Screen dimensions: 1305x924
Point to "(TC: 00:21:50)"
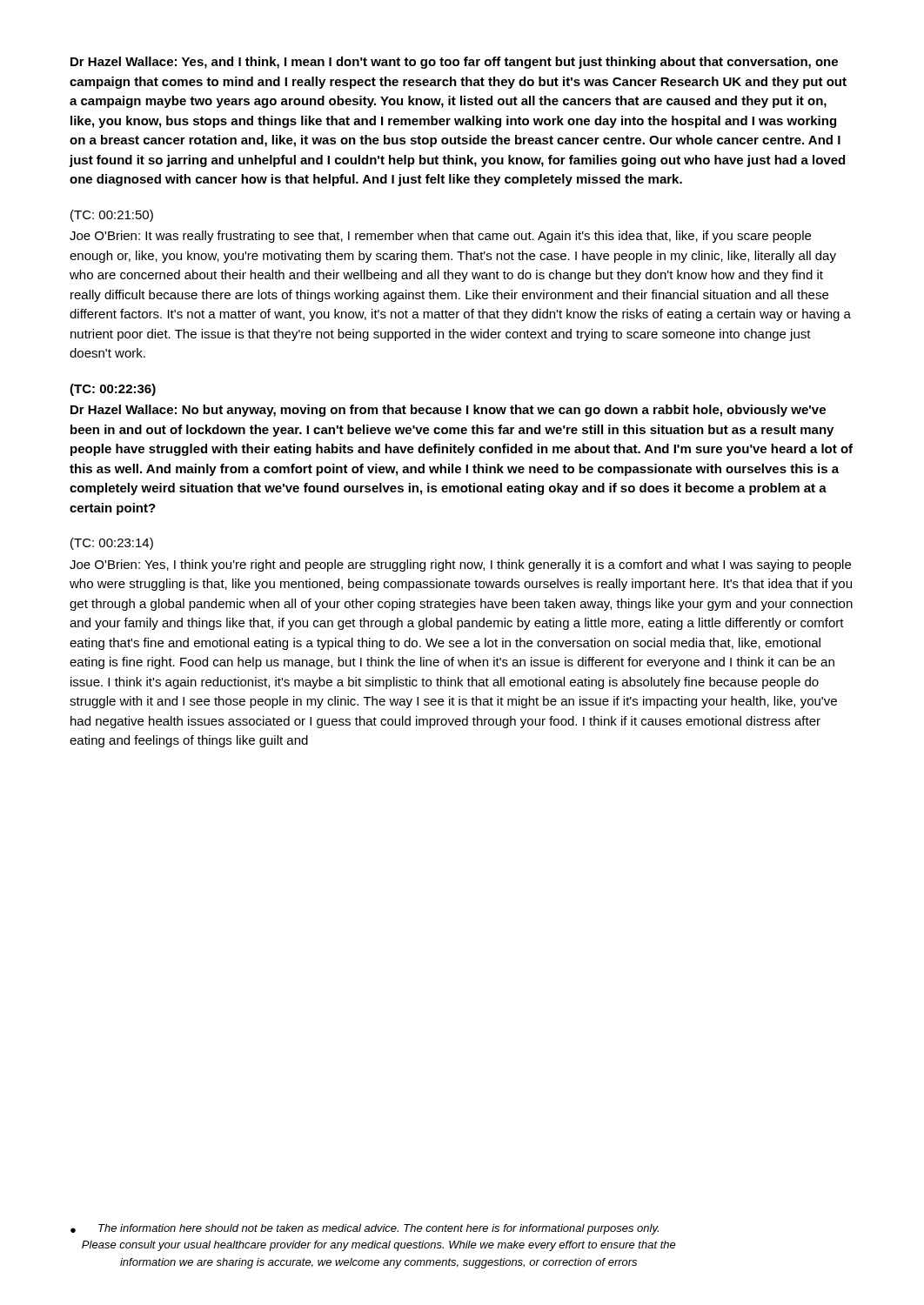pyautogui.click(x=112, y=214)
